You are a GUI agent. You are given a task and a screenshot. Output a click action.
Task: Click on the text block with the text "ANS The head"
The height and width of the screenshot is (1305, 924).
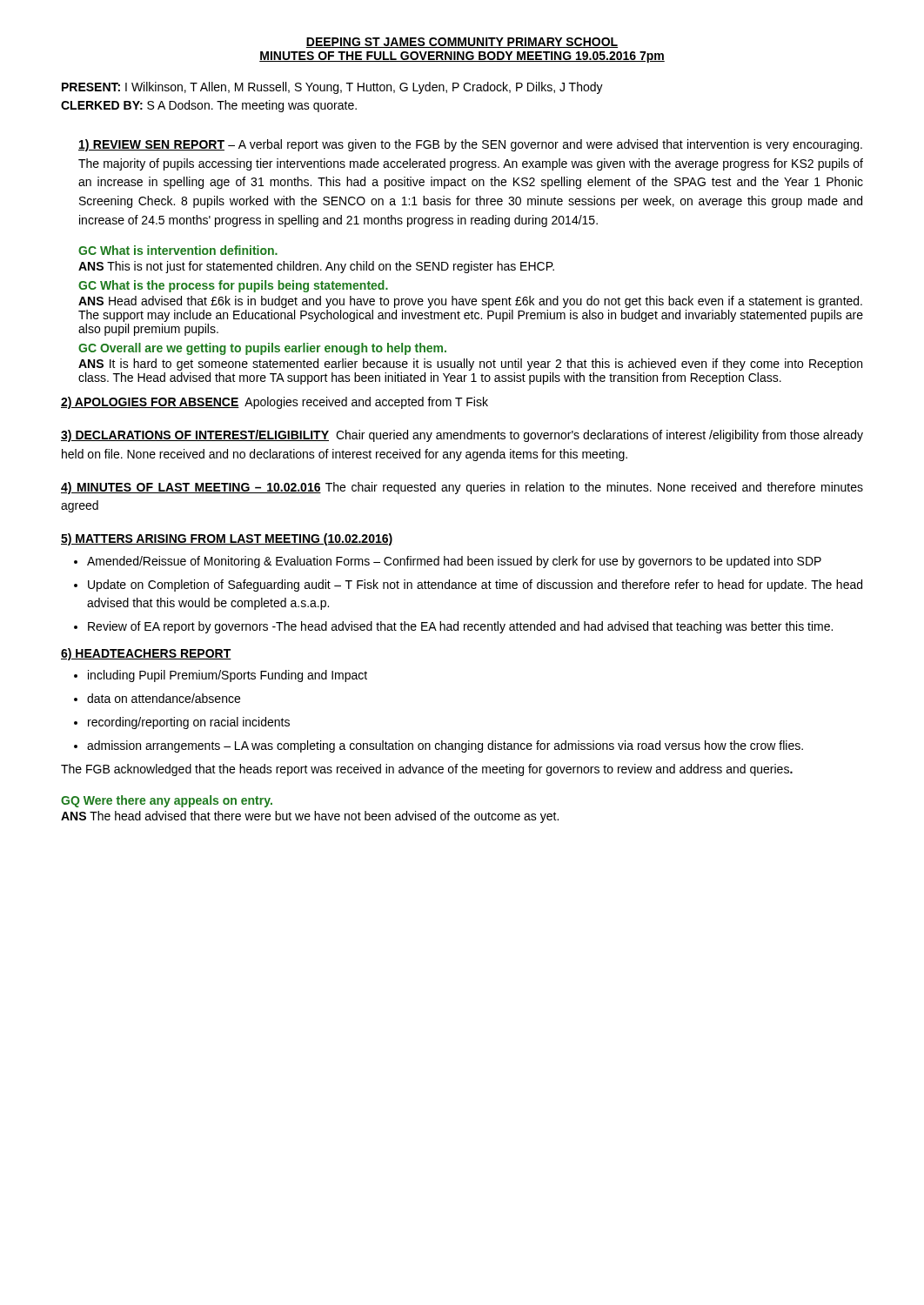pyautogui.click(x=310, y=816)
